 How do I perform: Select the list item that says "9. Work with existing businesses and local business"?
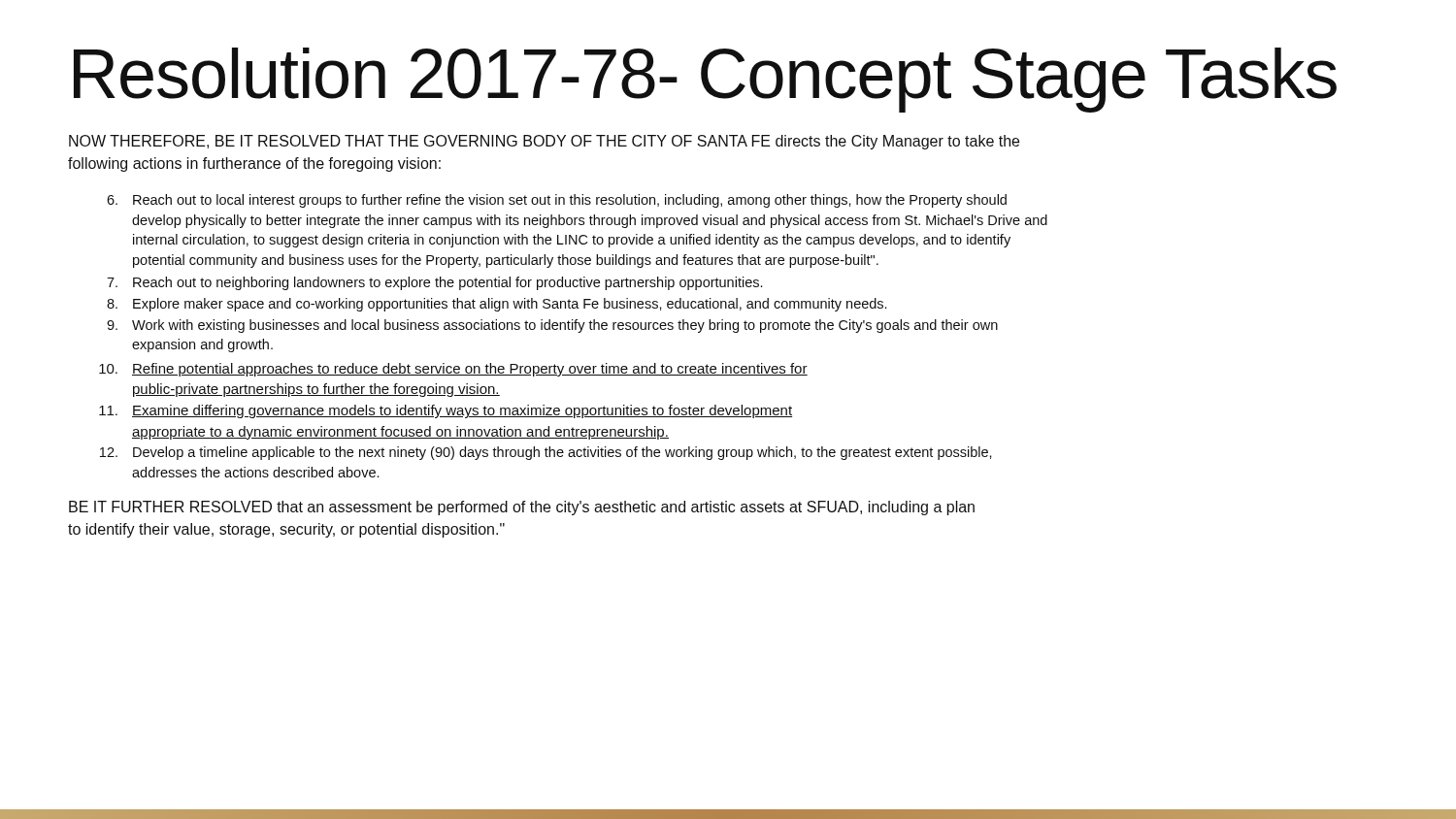[728, 335]
